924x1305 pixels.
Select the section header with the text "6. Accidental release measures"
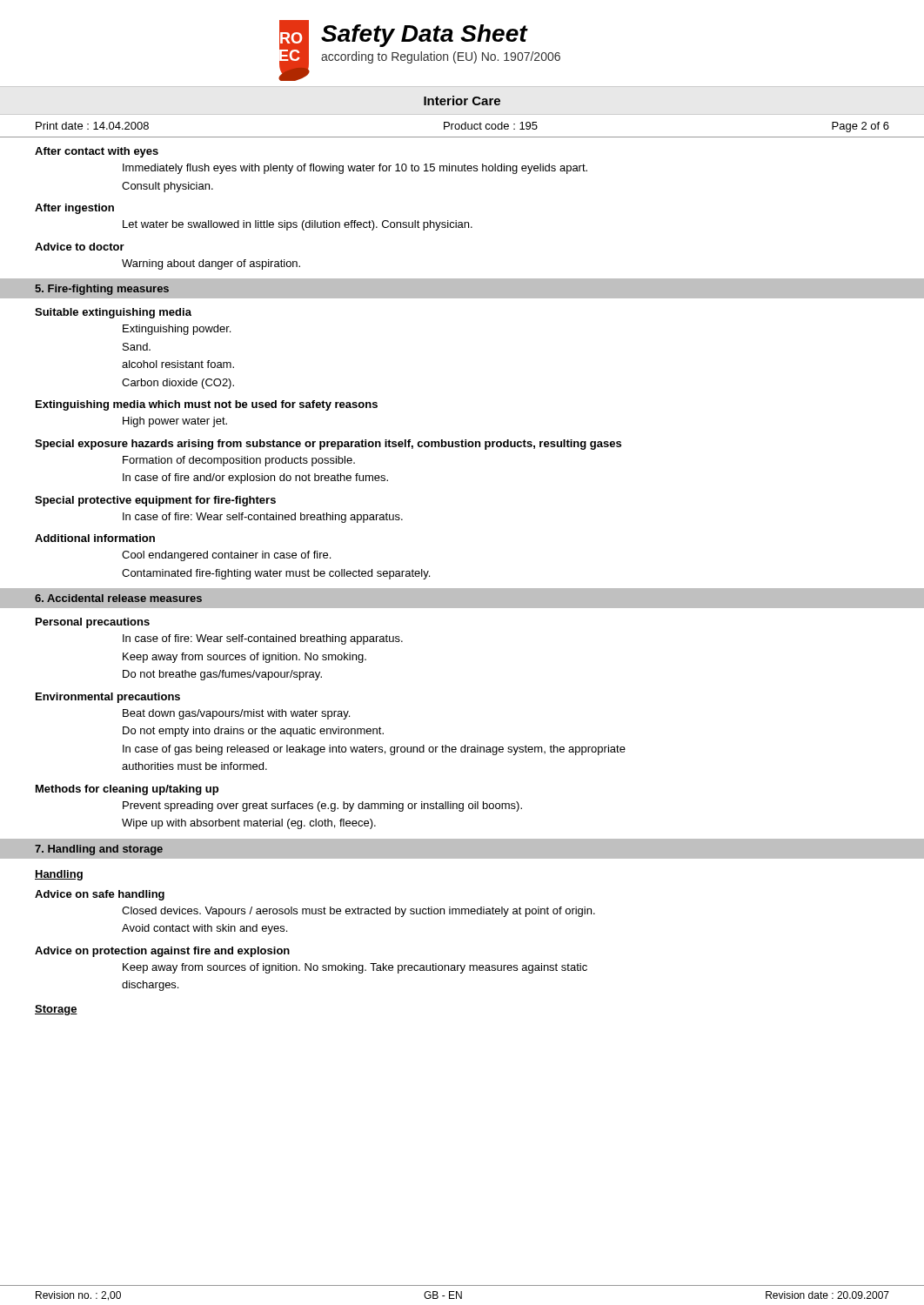click(x=119, y=598)
